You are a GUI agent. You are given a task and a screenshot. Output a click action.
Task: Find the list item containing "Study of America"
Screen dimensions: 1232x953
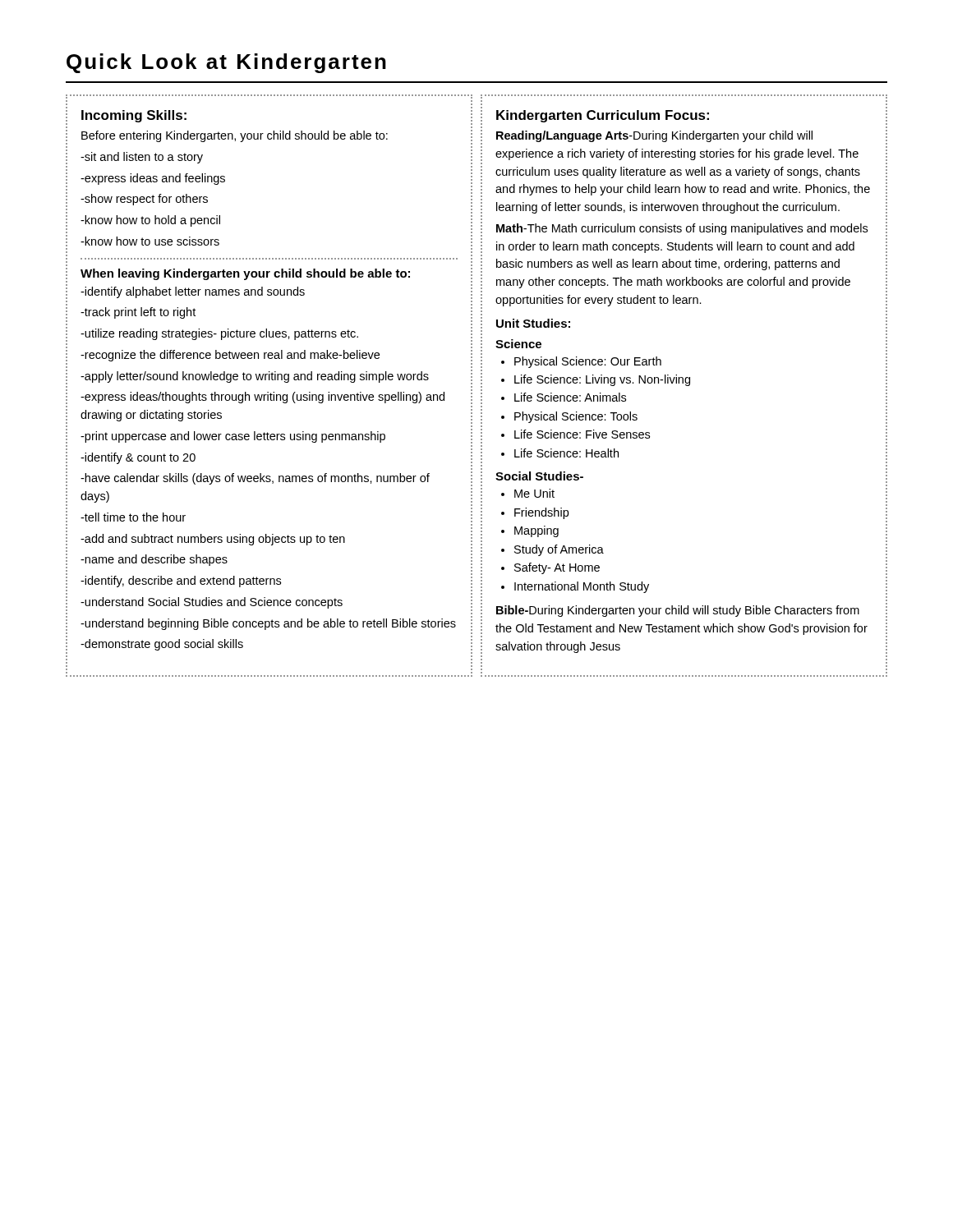(559, 549)
